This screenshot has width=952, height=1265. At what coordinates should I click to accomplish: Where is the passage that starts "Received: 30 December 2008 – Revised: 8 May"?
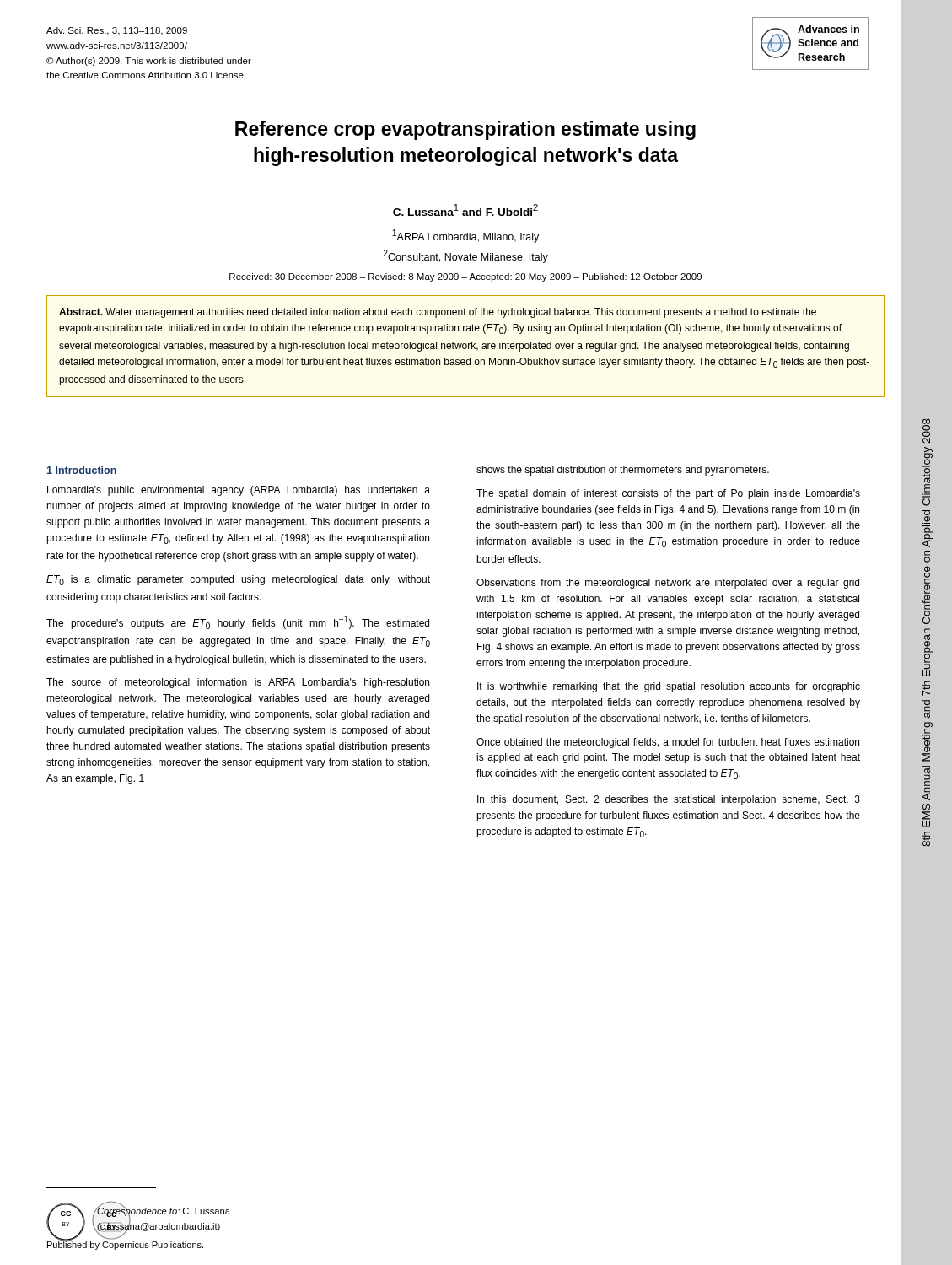[465, 277]
